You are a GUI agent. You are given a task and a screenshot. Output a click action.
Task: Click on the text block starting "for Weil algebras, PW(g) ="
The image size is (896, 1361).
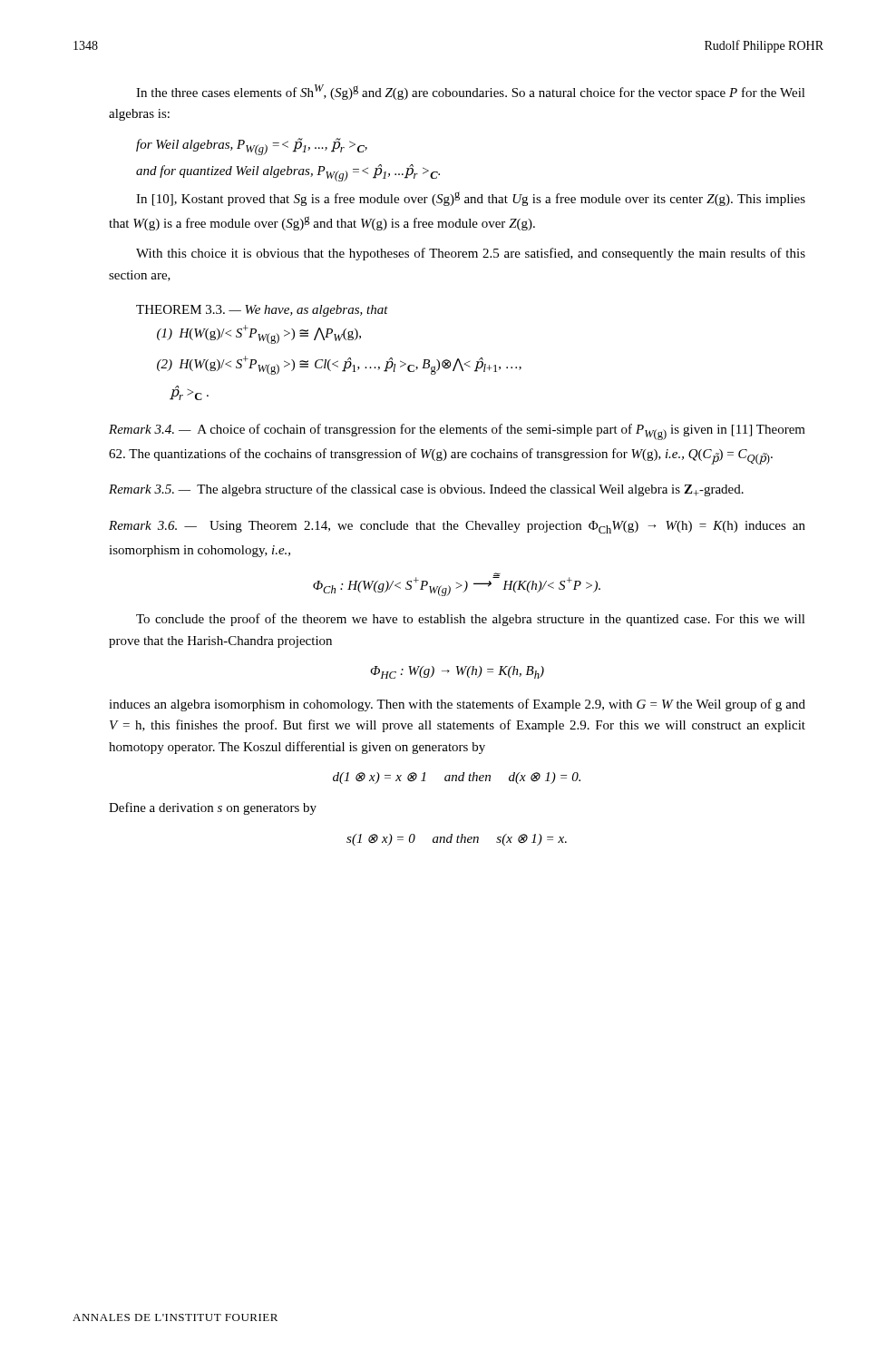tap(252, 147)
